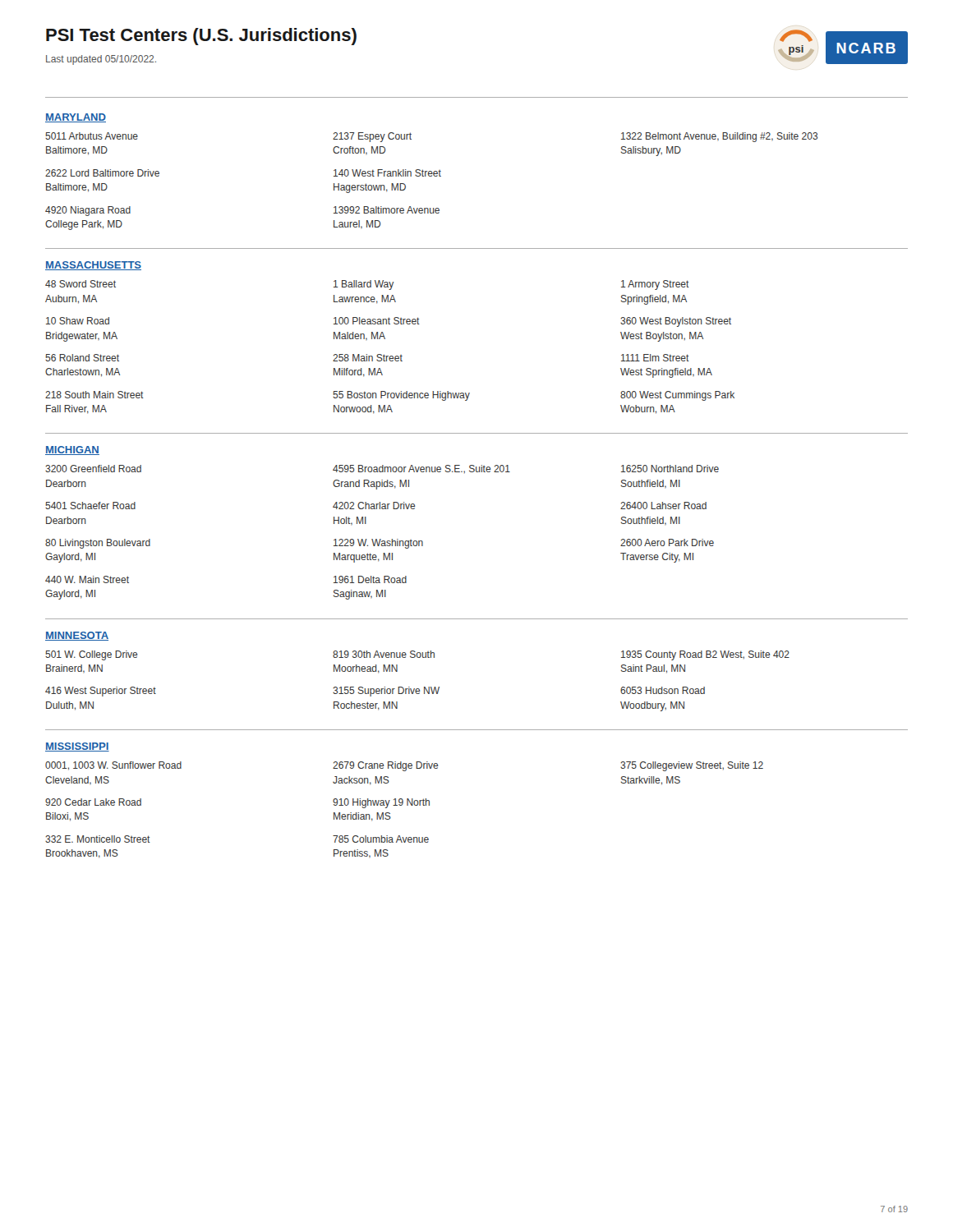Select the list item that reads "1935 County Road B2 West,"
The height and width of the screenshot is (1232, 953).
coord(705,661)
